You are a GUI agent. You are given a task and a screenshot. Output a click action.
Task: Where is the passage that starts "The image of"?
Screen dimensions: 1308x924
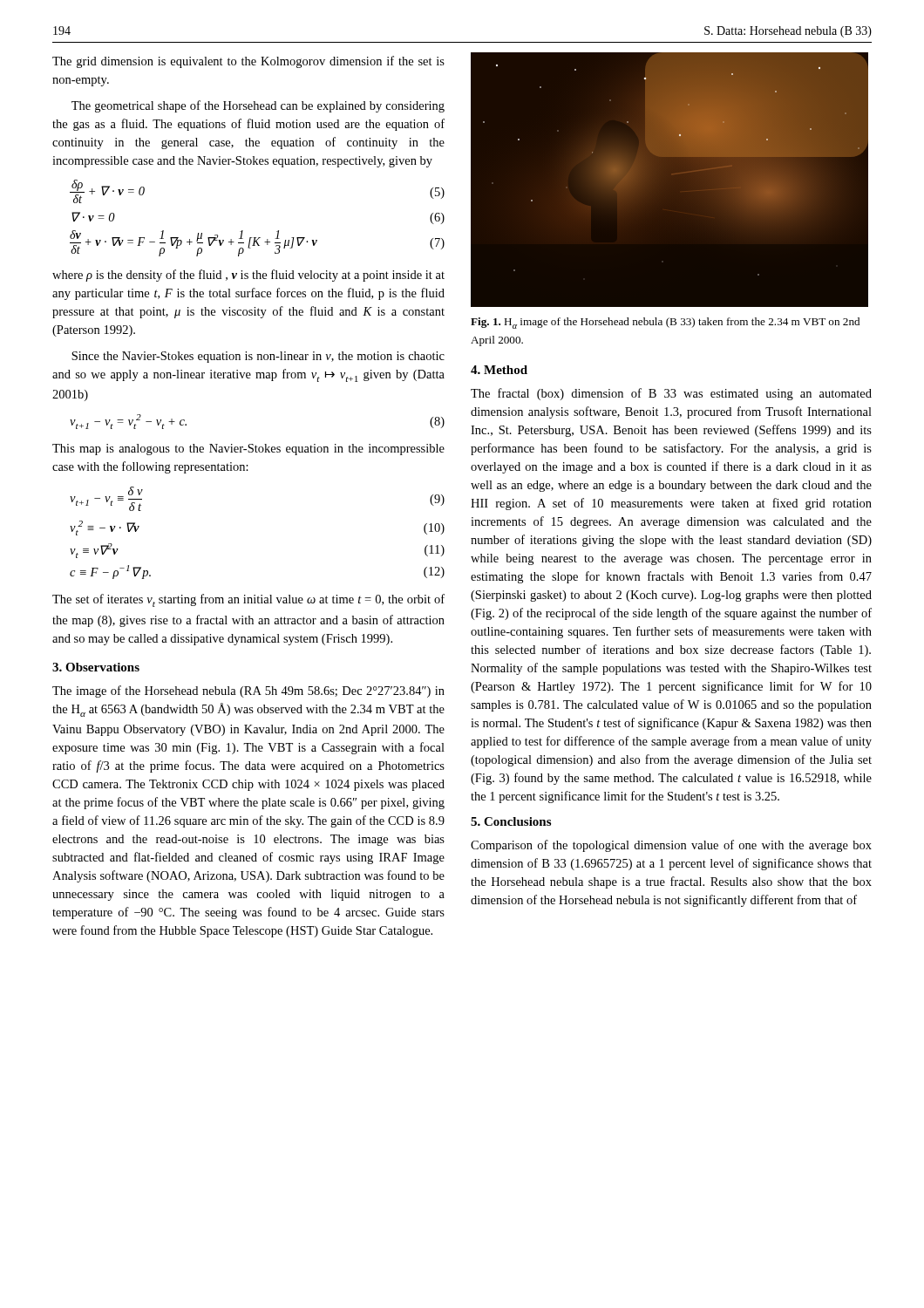[248, 811]
